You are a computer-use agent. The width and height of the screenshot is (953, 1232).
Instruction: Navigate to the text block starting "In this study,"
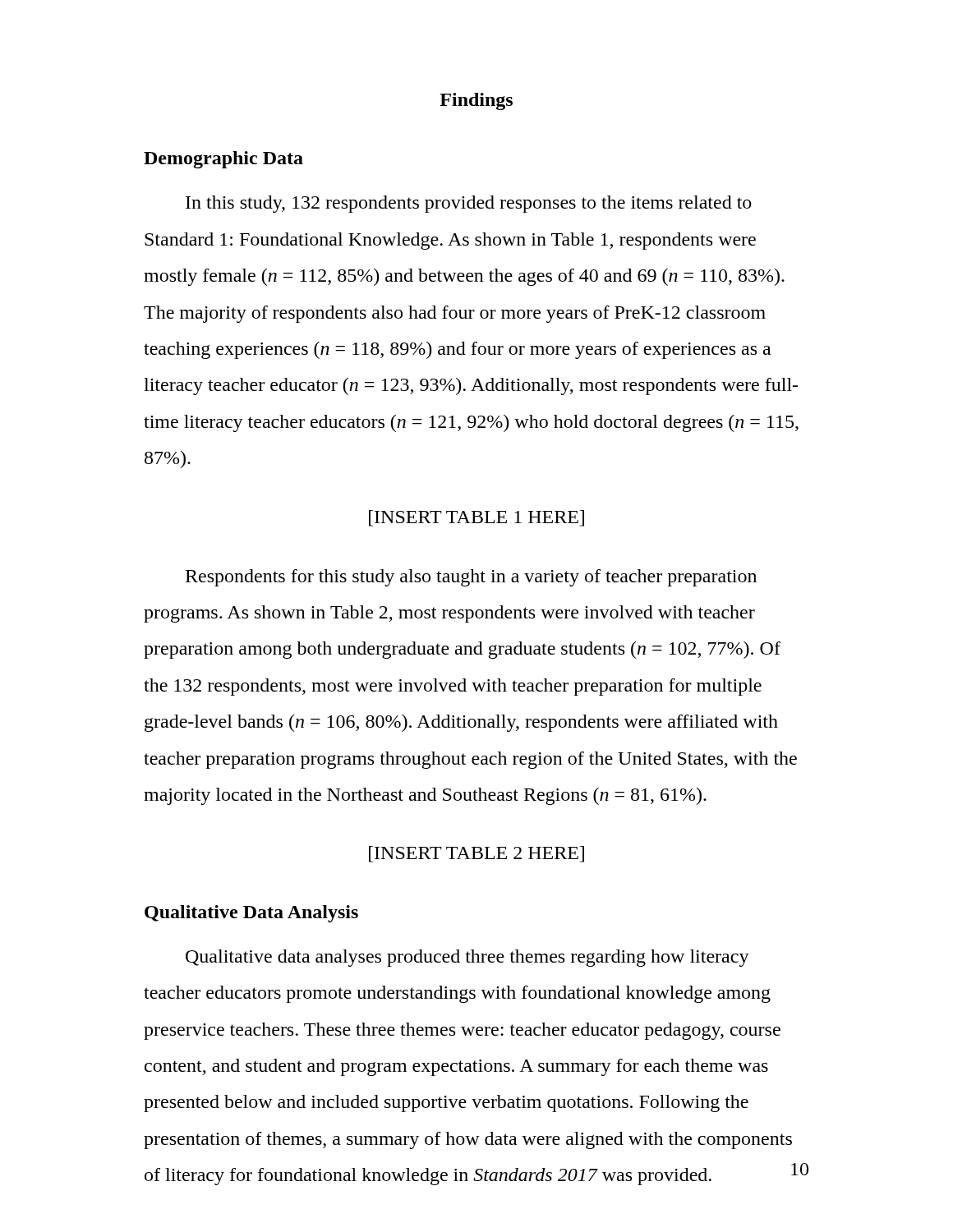[472, 330]
